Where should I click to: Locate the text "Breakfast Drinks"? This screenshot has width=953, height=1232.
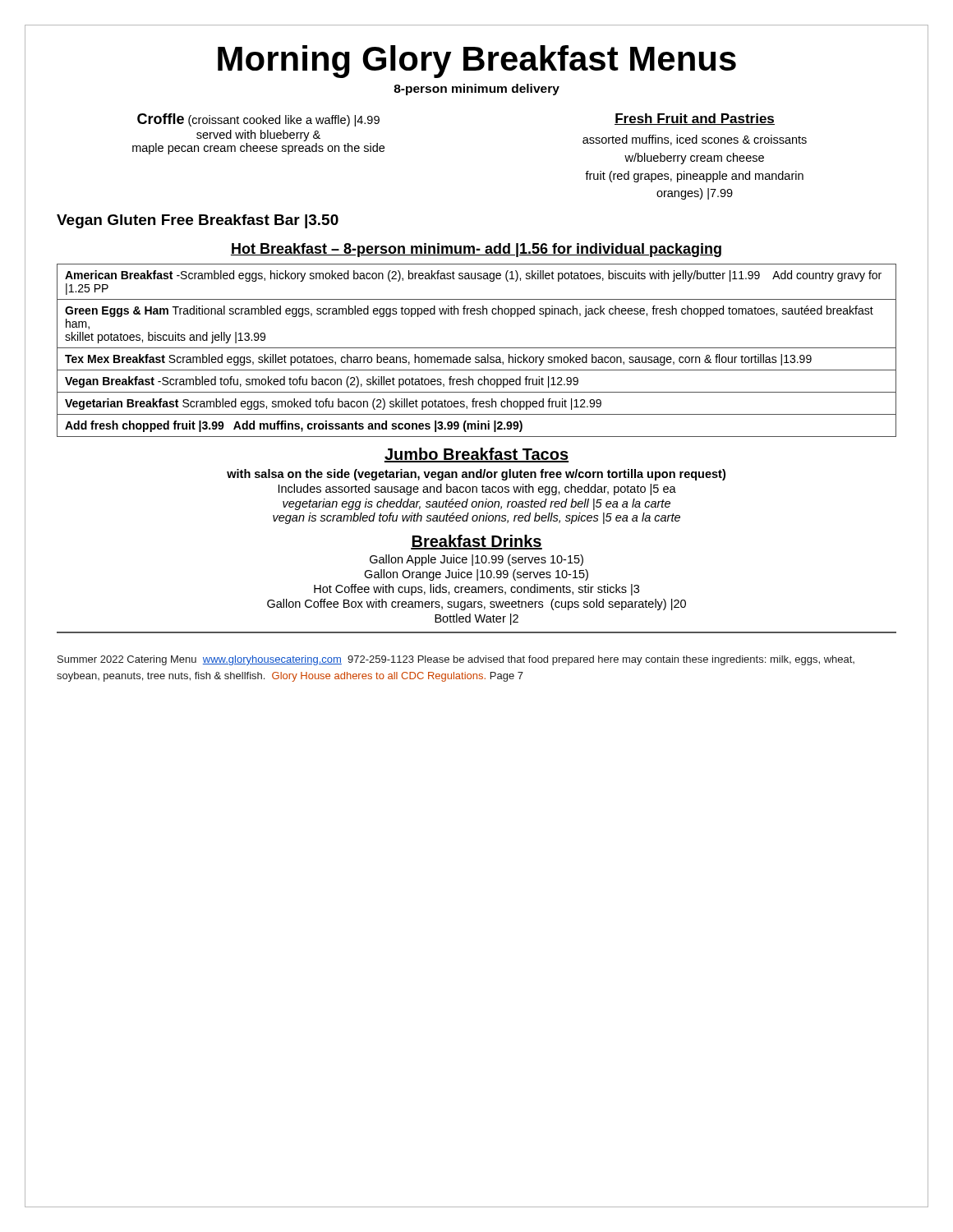point(476,541)
